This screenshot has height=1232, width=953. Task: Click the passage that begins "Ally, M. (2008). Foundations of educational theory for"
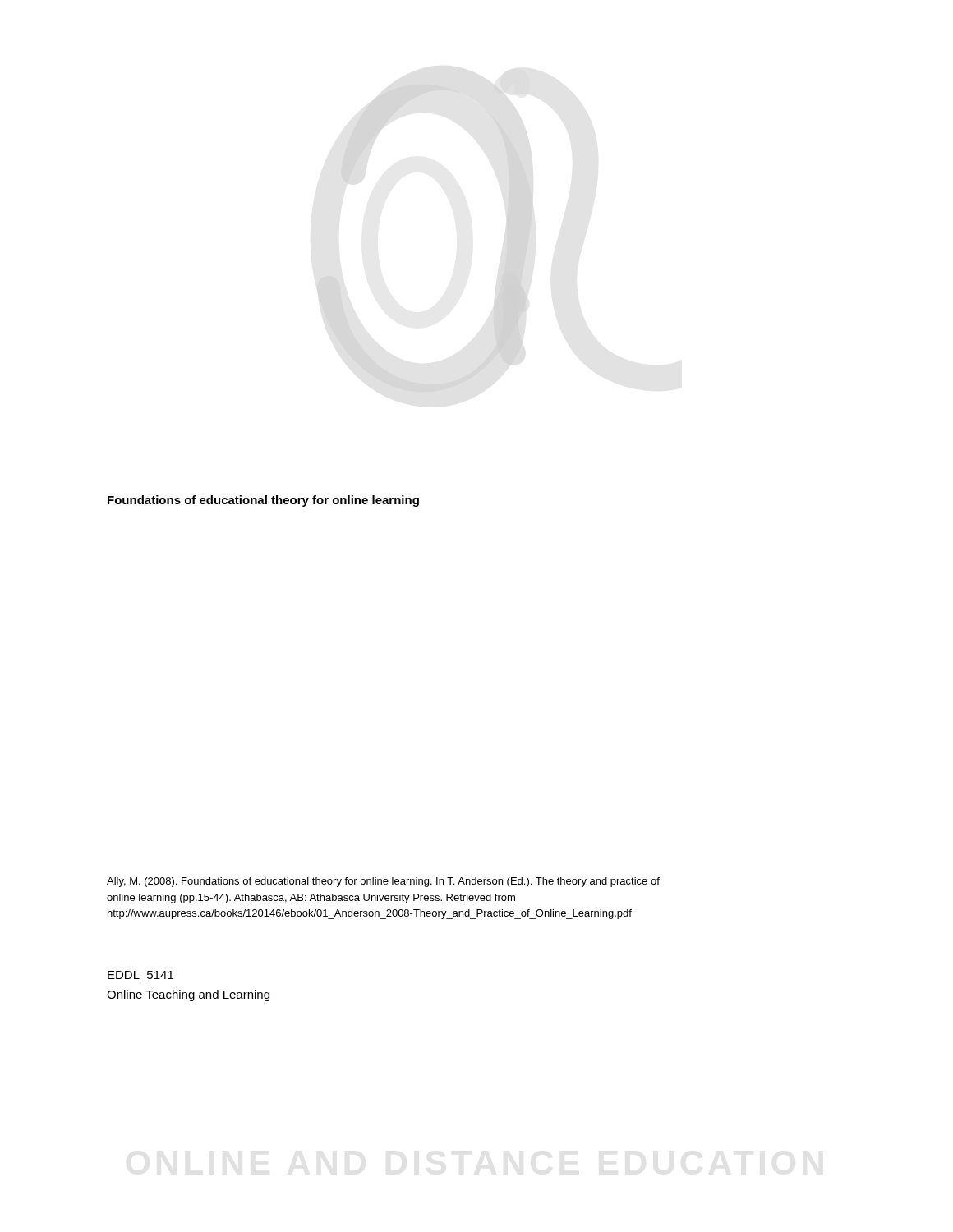click(394, 897)
